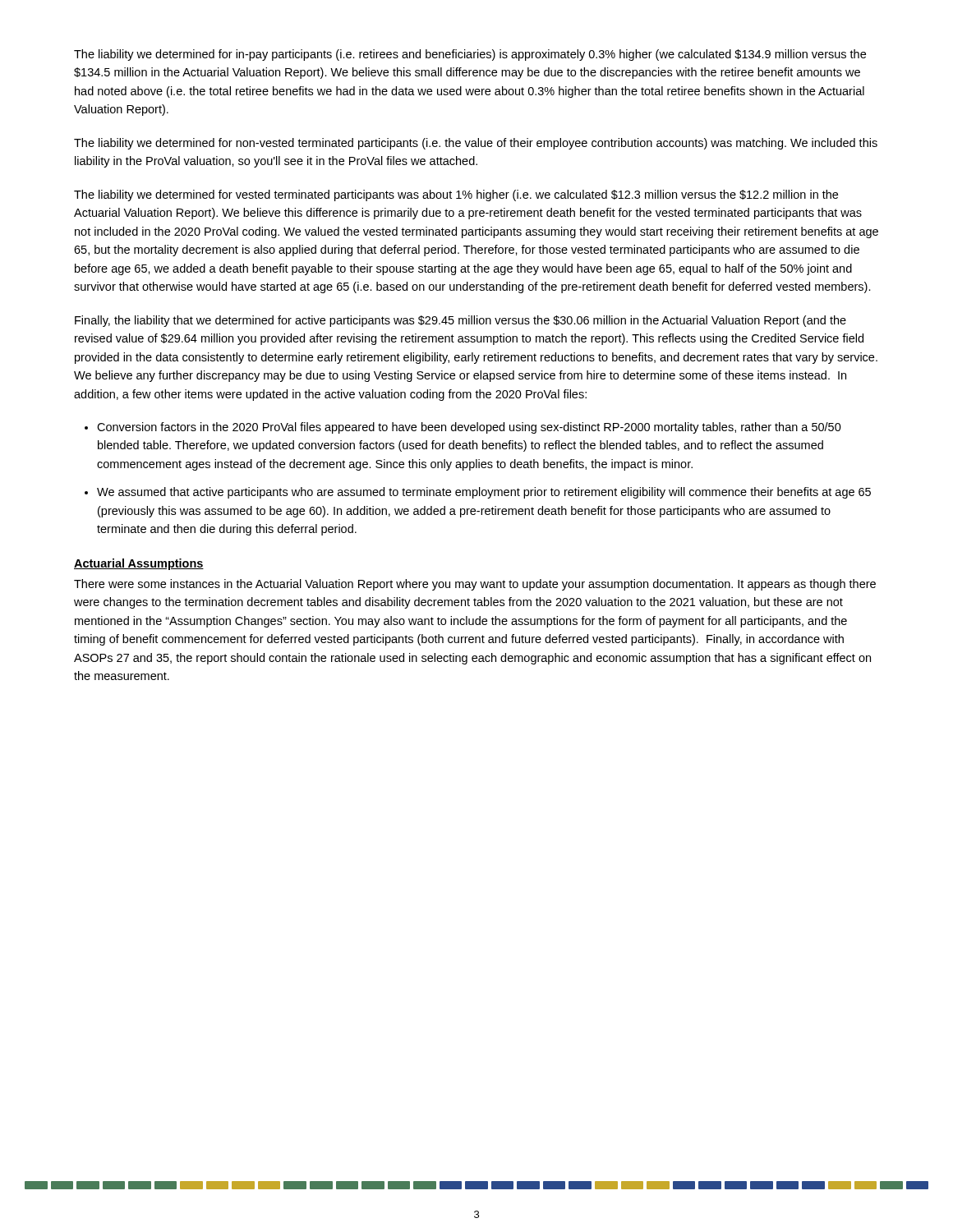Screen dimensions: 1232x953
Task: Locate the text block starting "Conversion factors in"
Action: click(x=469, y=445)
